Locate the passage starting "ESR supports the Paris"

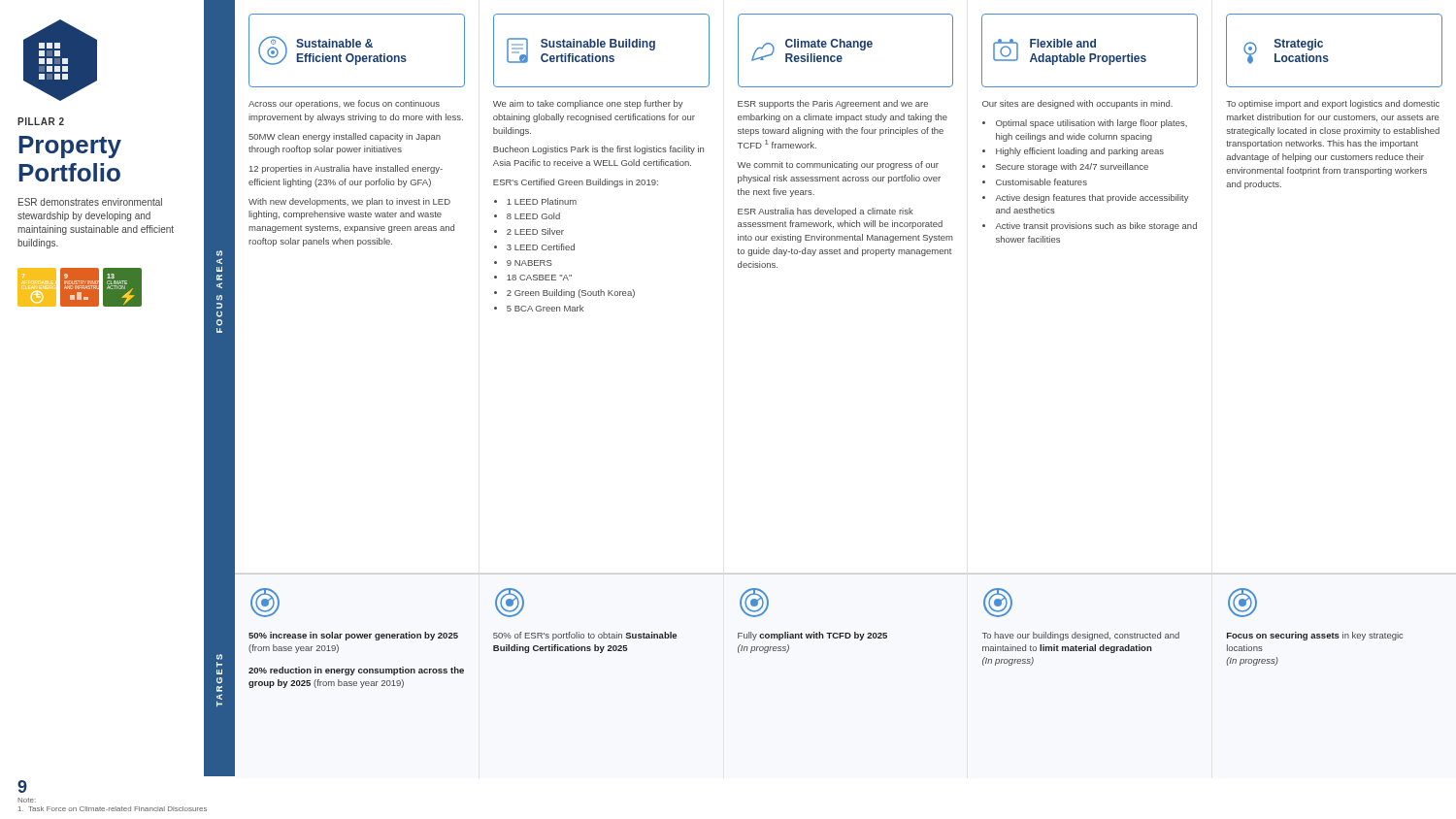[x=845, y=184]
